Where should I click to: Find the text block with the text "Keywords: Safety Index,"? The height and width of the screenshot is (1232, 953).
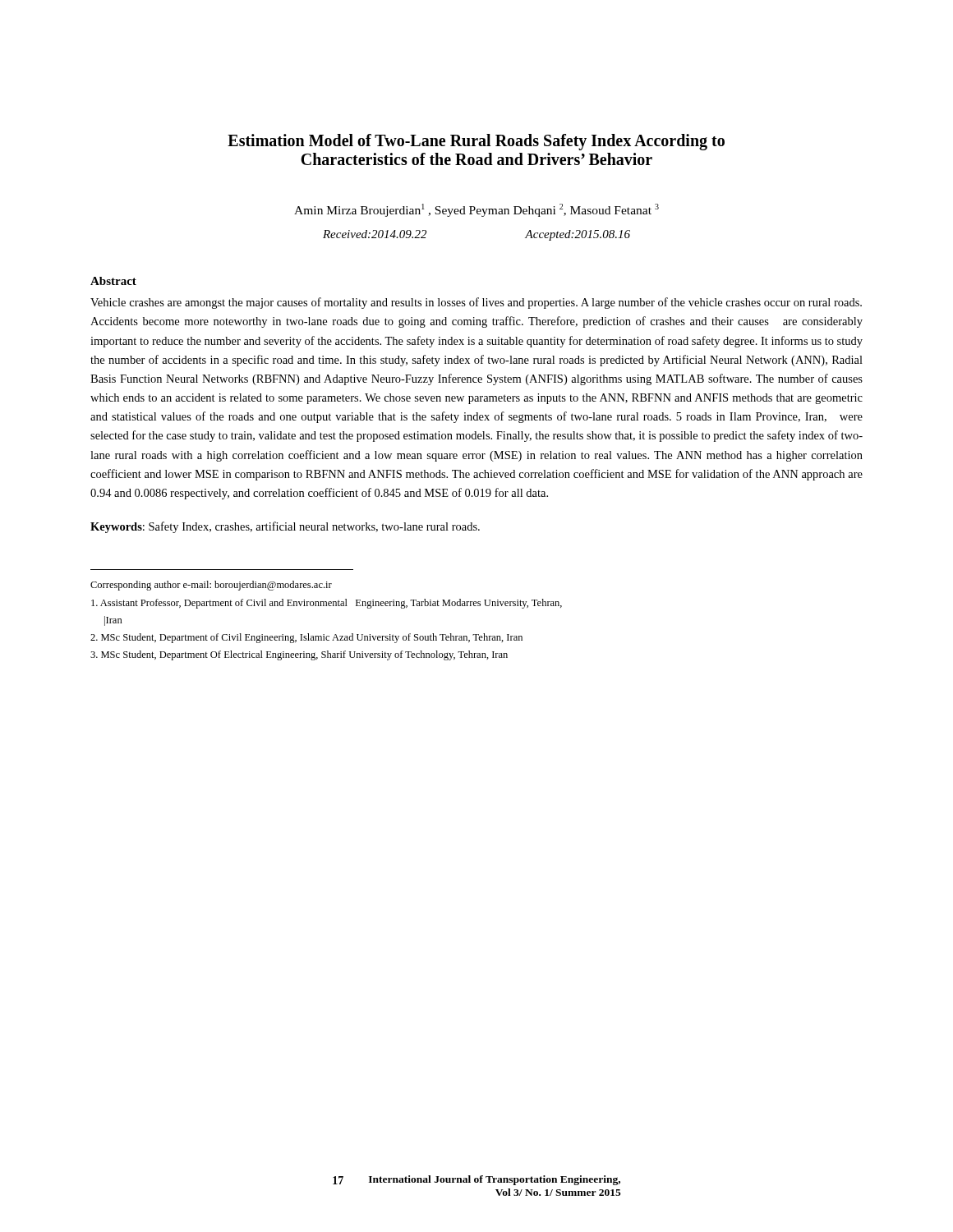[x=285, y=527]
